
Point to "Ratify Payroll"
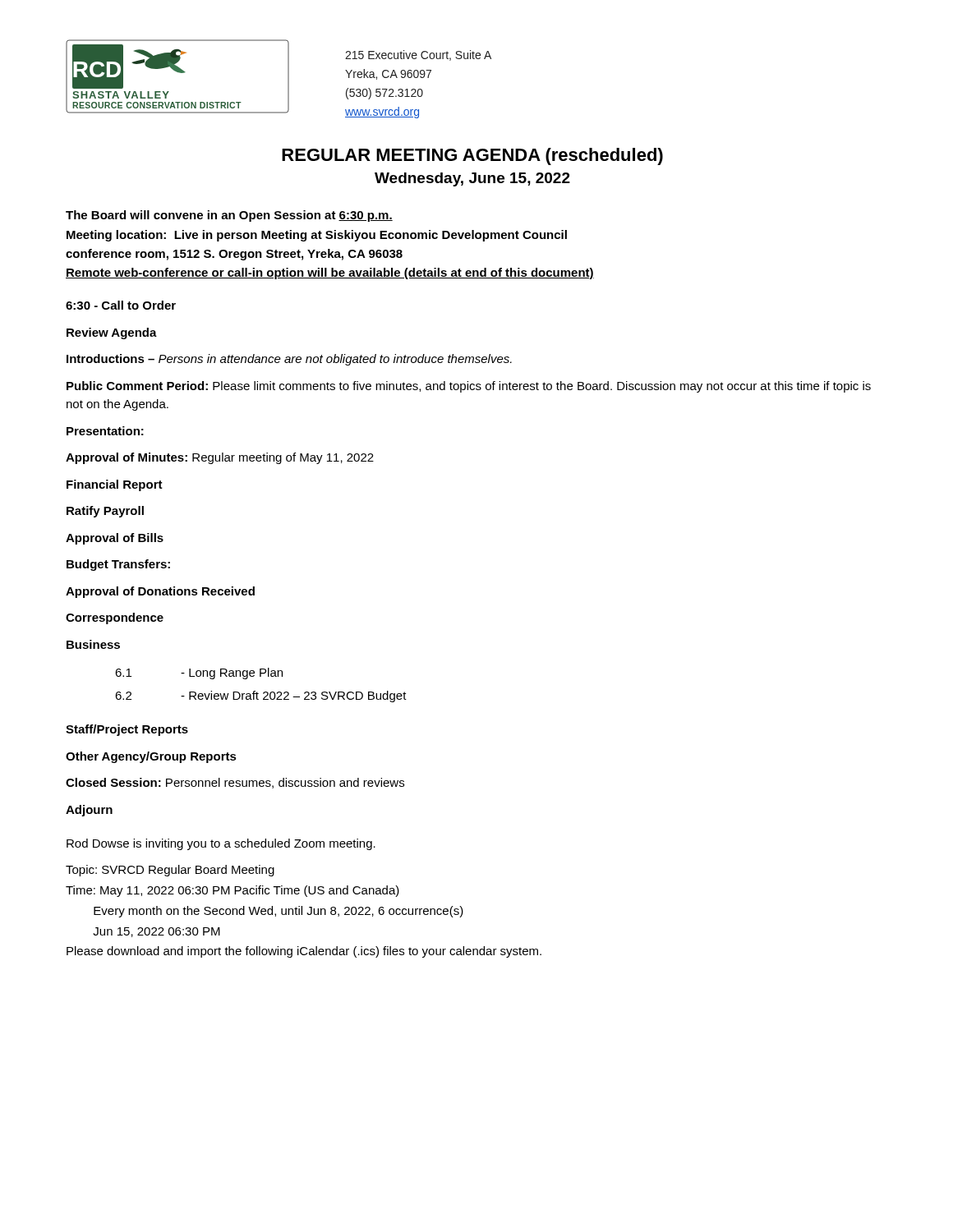(x=105, y=511)
